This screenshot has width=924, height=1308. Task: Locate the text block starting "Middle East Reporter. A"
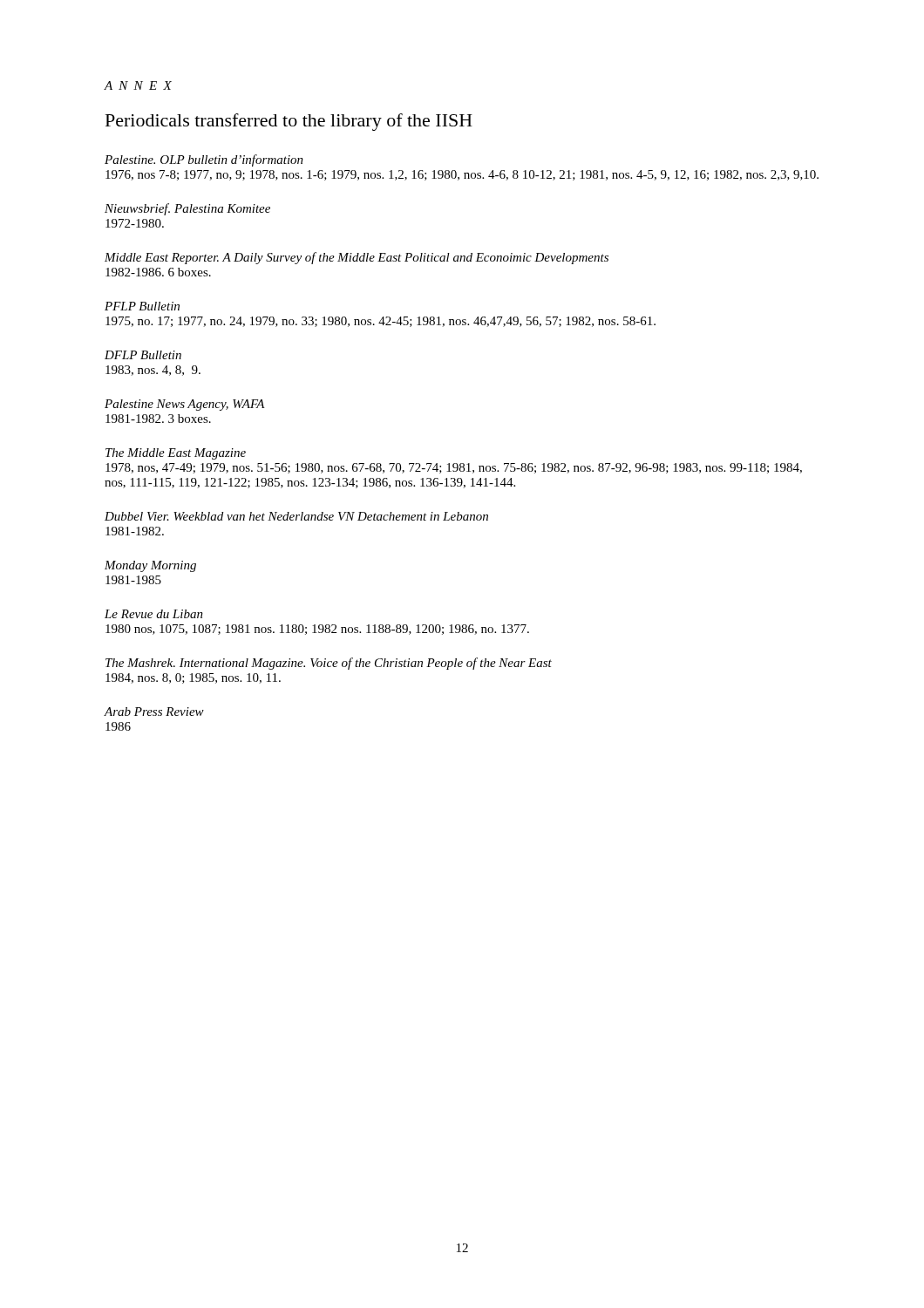[462, 265]
